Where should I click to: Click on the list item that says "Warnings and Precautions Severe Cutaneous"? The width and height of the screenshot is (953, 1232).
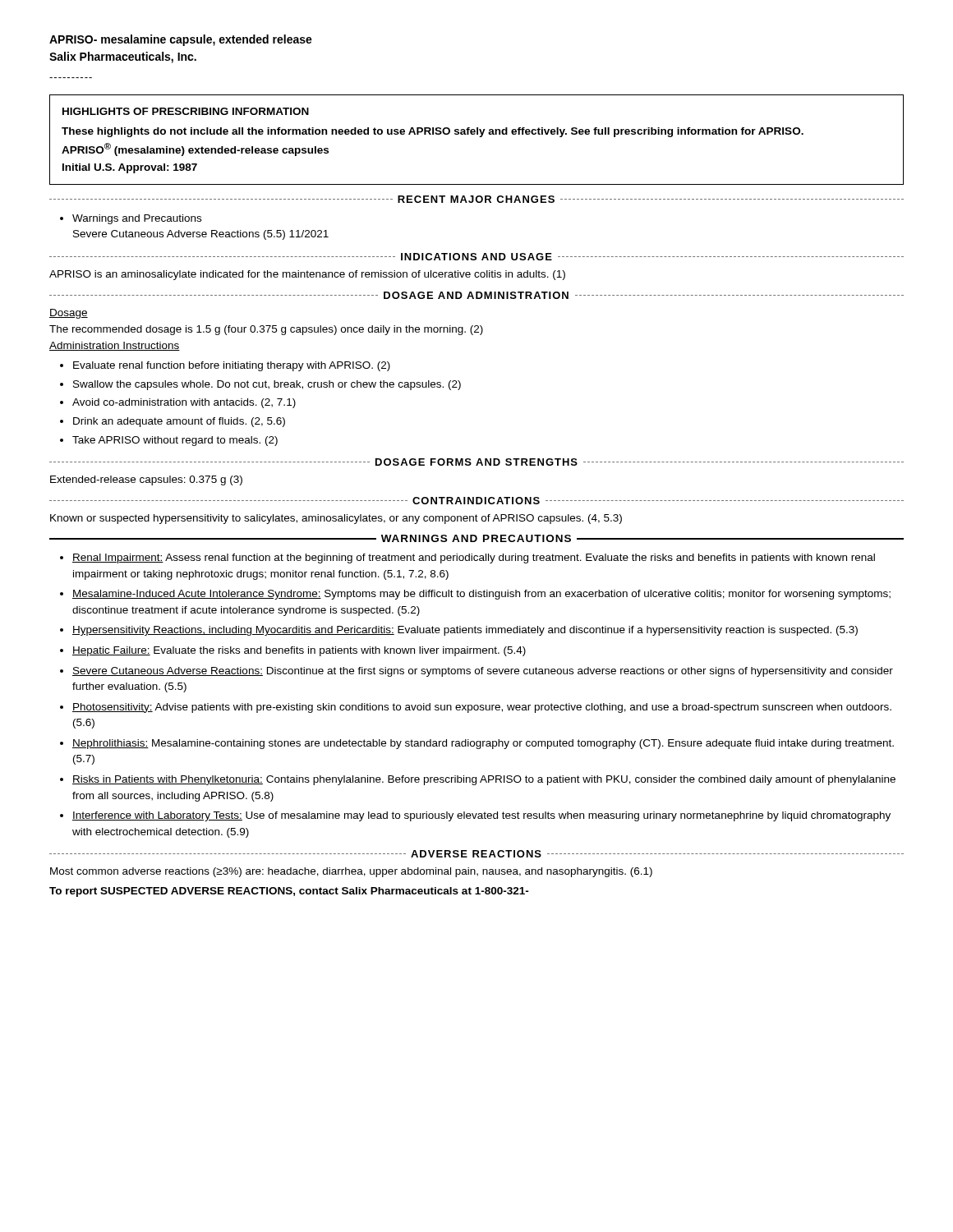(201, 226)
